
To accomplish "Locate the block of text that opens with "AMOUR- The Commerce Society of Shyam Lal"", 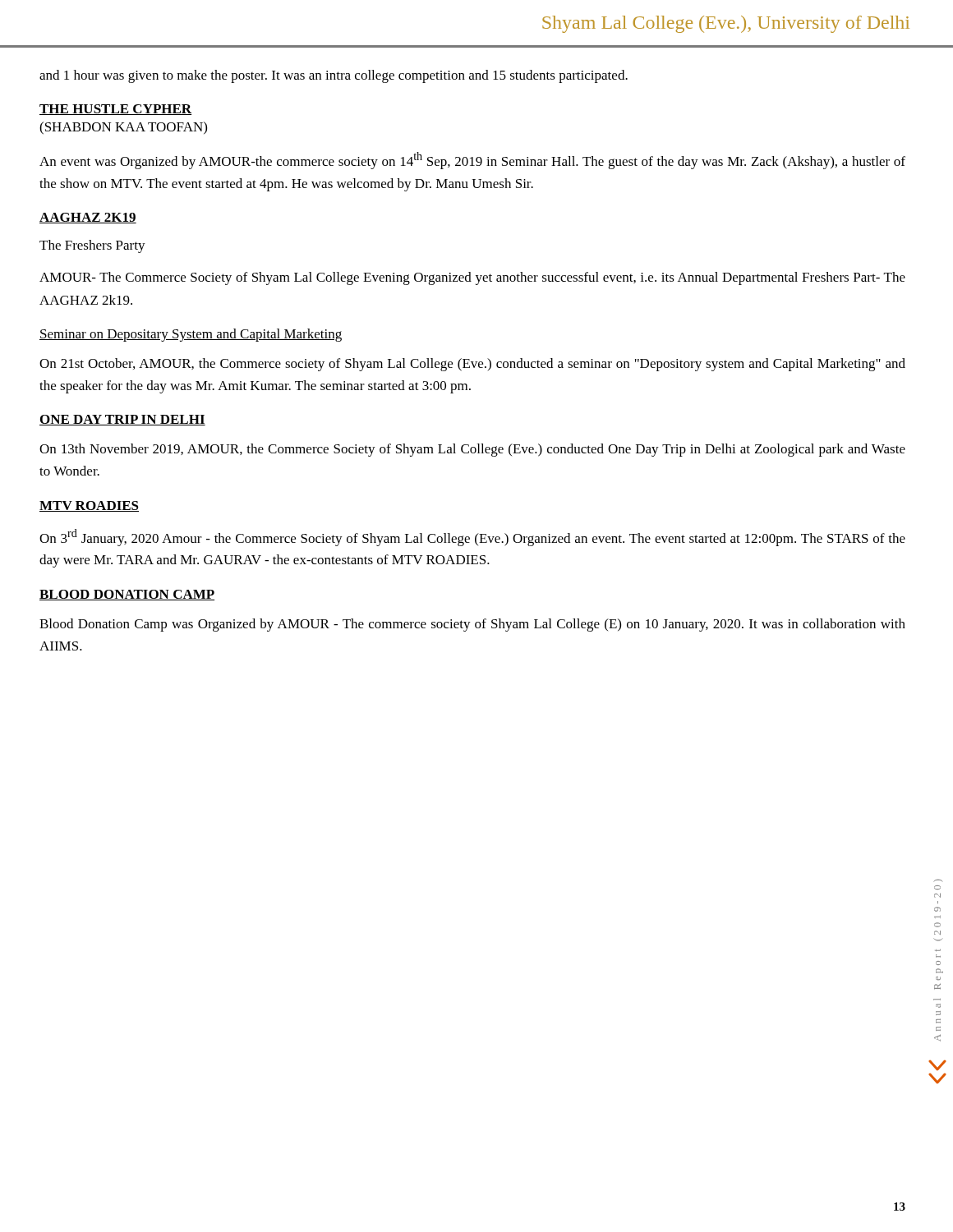I will (472, 289).
